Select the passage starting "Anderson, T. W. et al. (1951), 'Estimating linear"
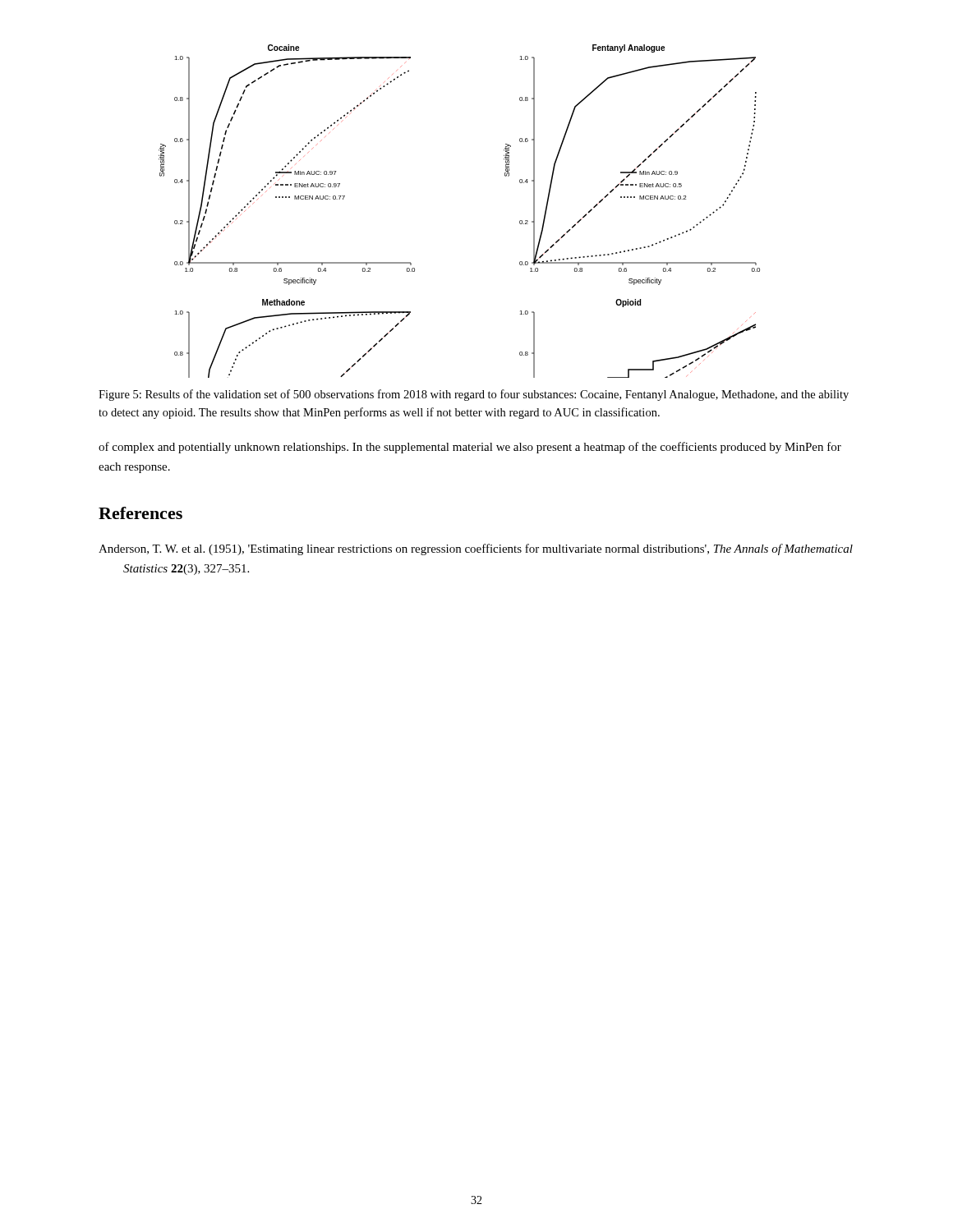 click(x=476, y=558)
